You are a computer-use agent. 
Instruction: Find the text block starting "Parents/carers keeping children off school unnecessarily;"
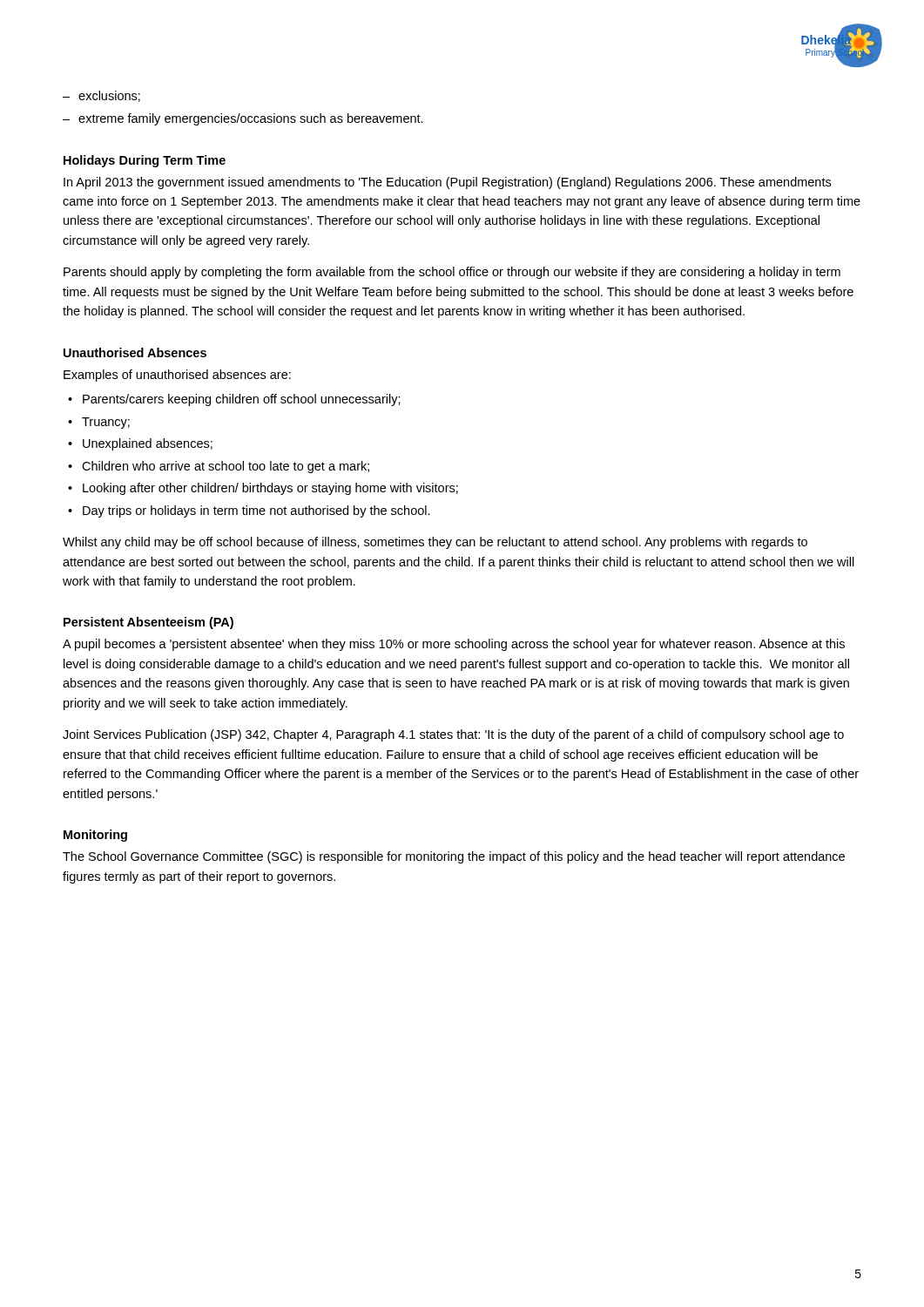[241, 399]
